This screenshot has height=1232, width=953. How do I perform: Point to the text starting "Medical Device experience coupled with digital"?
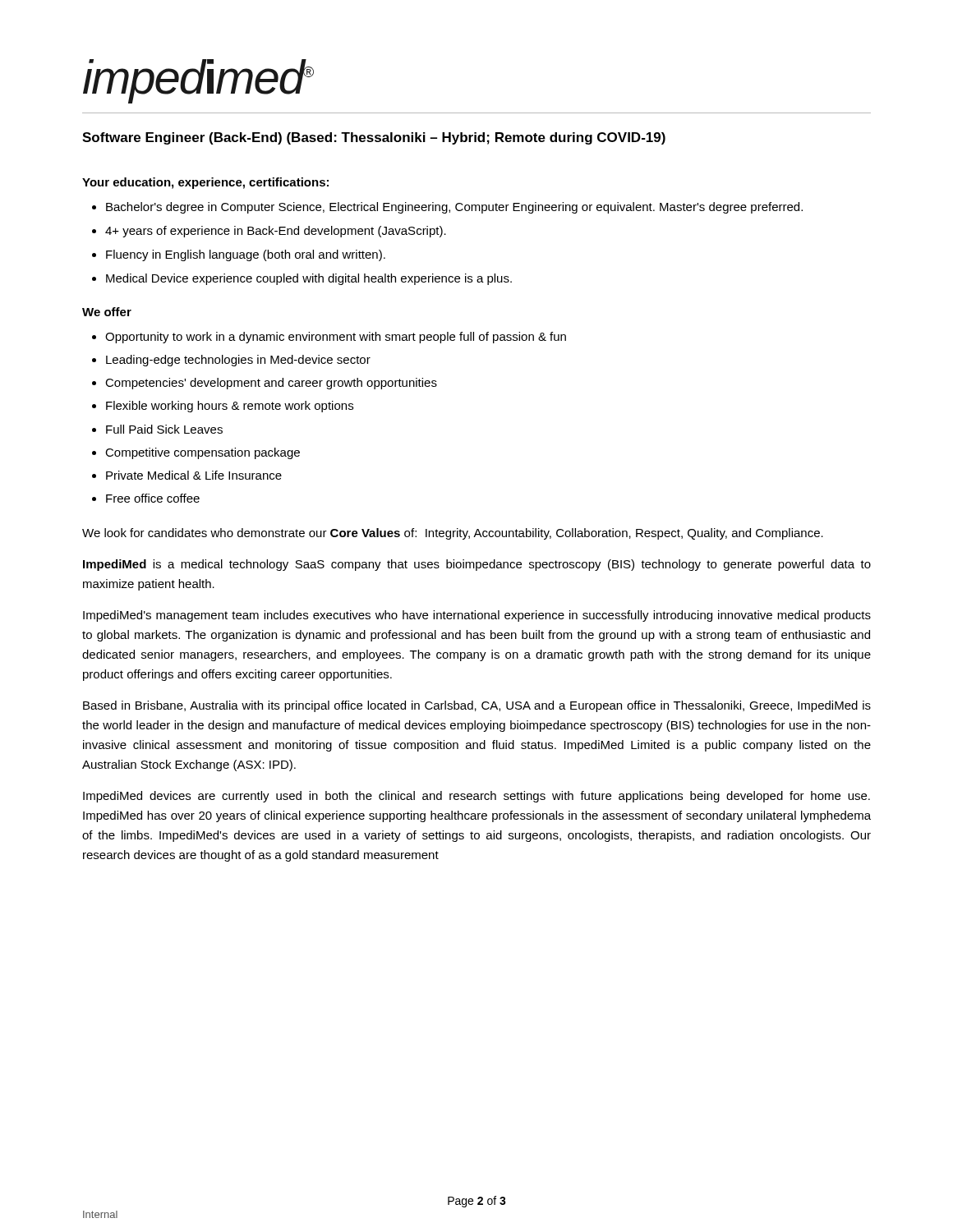(x=309, y=278)
